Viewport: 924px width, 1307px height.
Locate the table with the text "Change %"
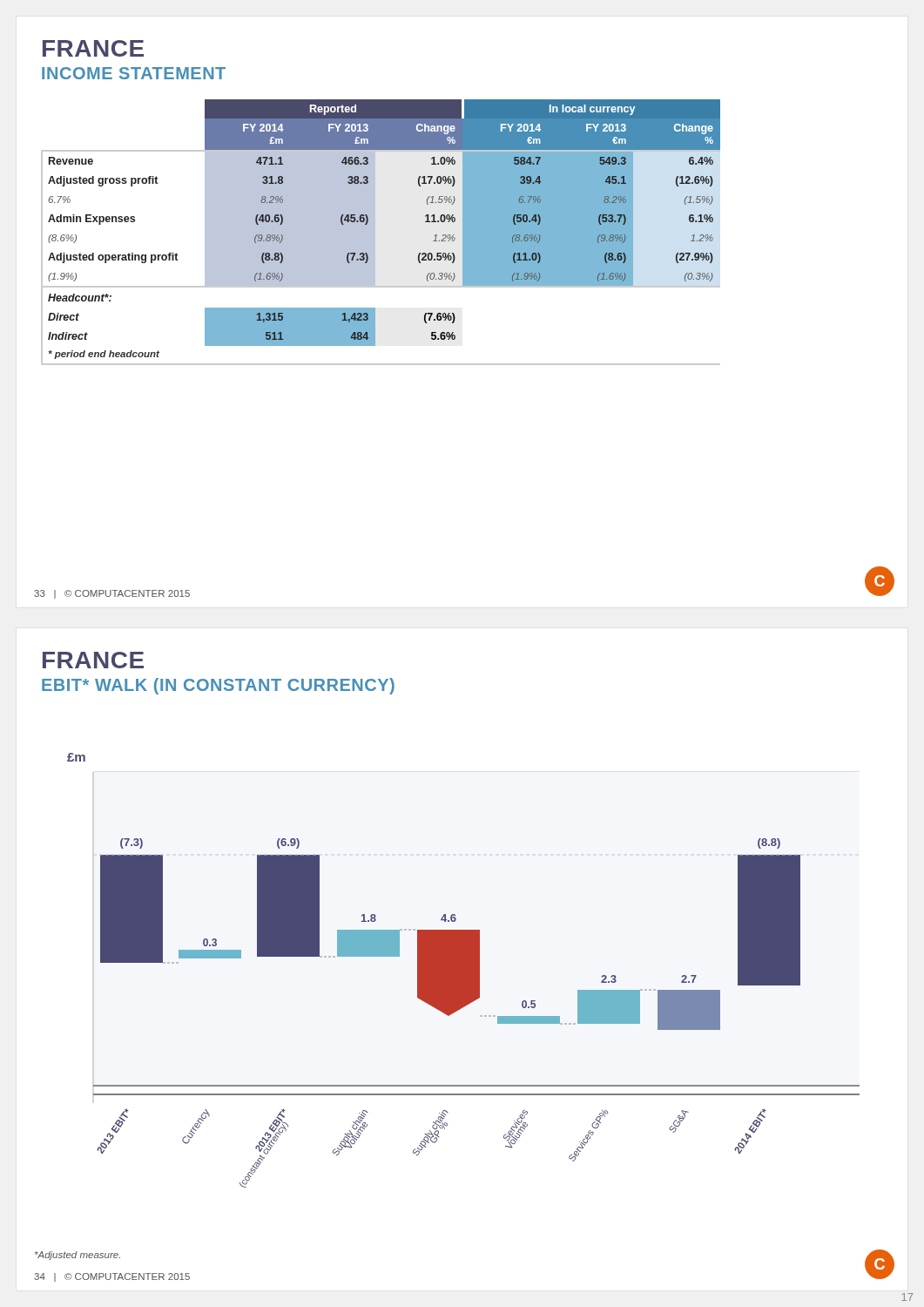coord(381,232)
